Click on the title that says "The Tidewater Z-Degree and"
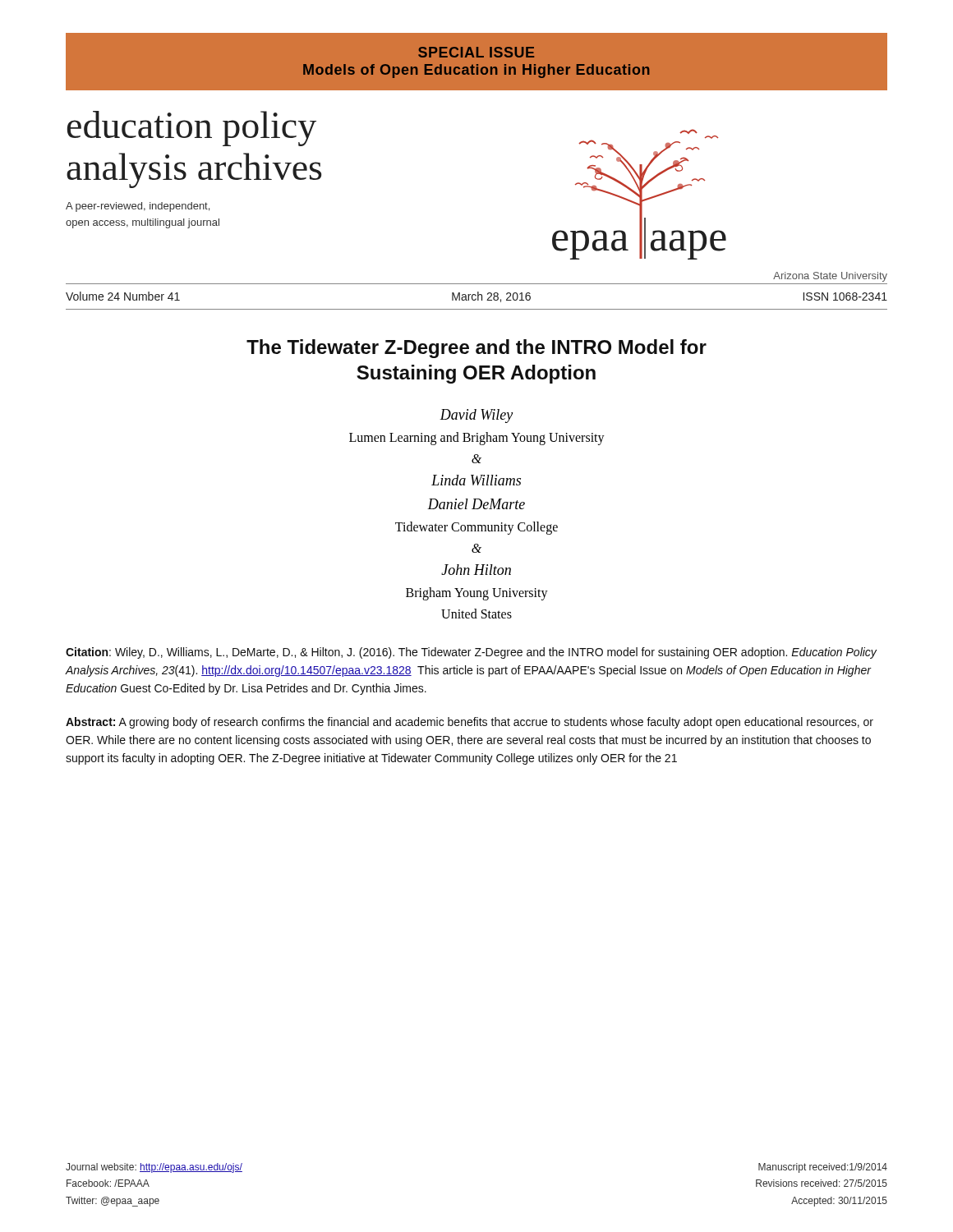Screen dimensions: 1232x953 tap(476, 360)
